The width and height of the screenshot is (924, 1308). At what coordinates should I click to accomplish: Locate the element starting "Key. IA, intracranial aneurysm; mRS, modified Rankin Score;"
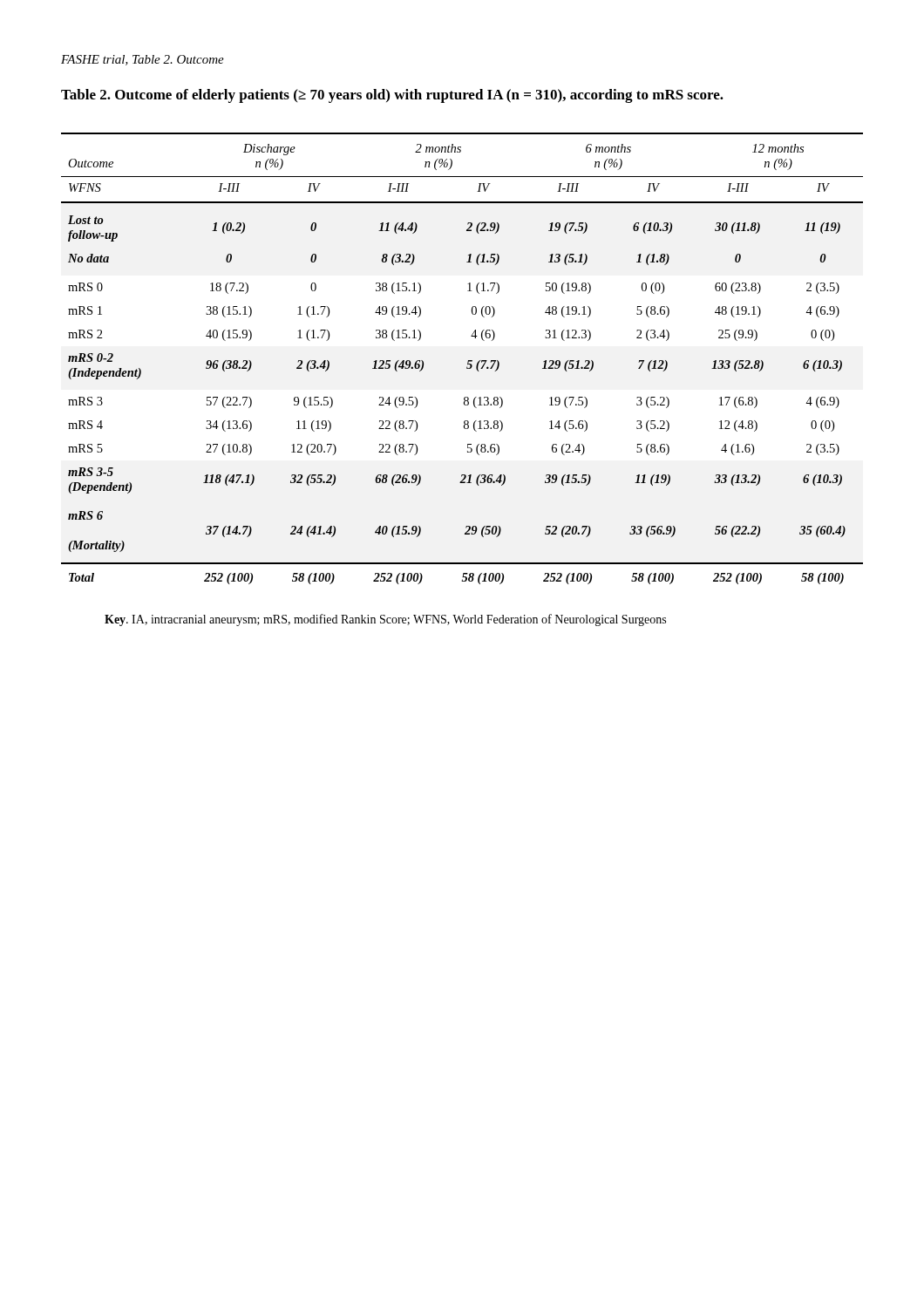386,619
